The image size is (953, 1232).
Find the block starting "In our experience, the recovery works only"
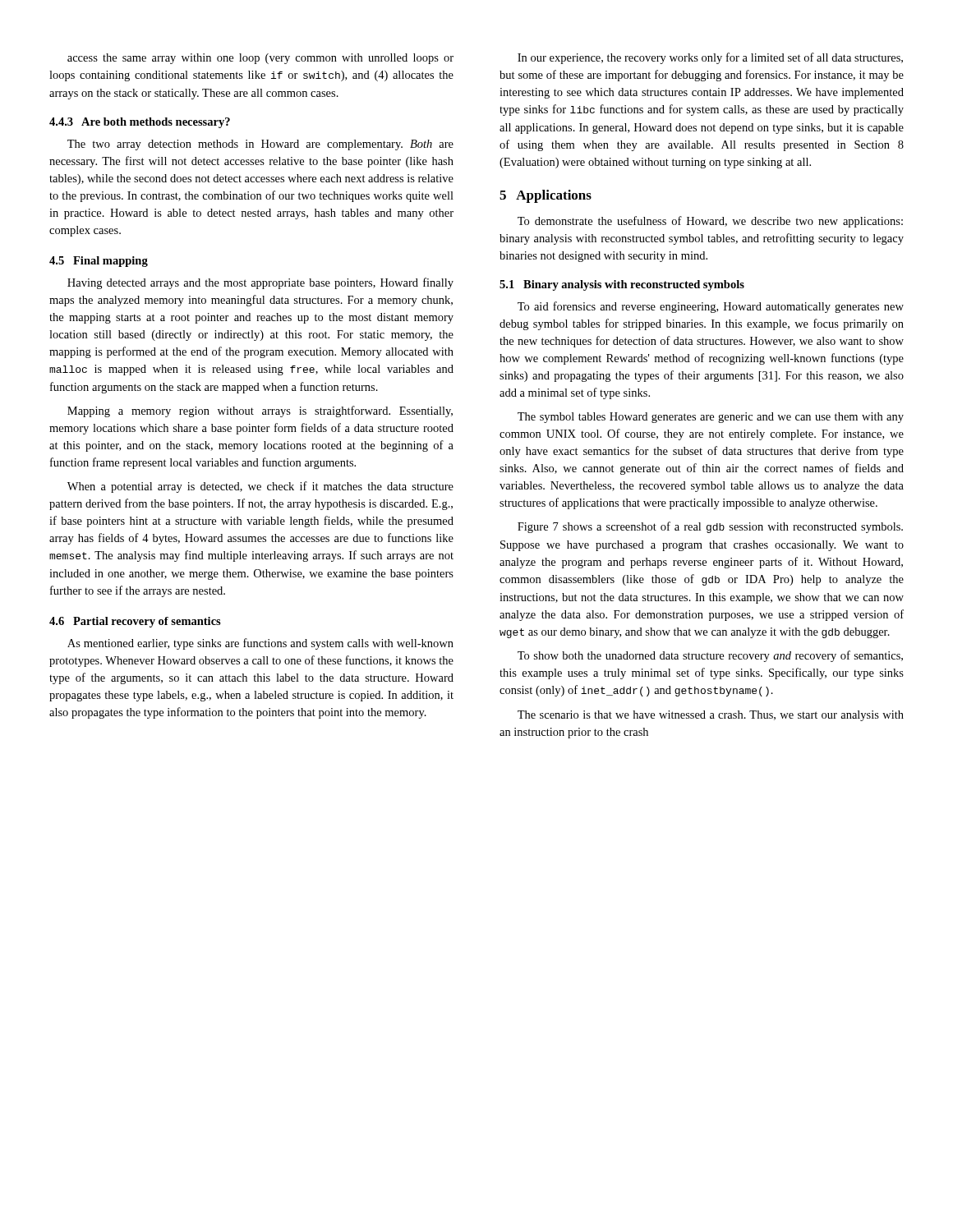pos(702,110)
